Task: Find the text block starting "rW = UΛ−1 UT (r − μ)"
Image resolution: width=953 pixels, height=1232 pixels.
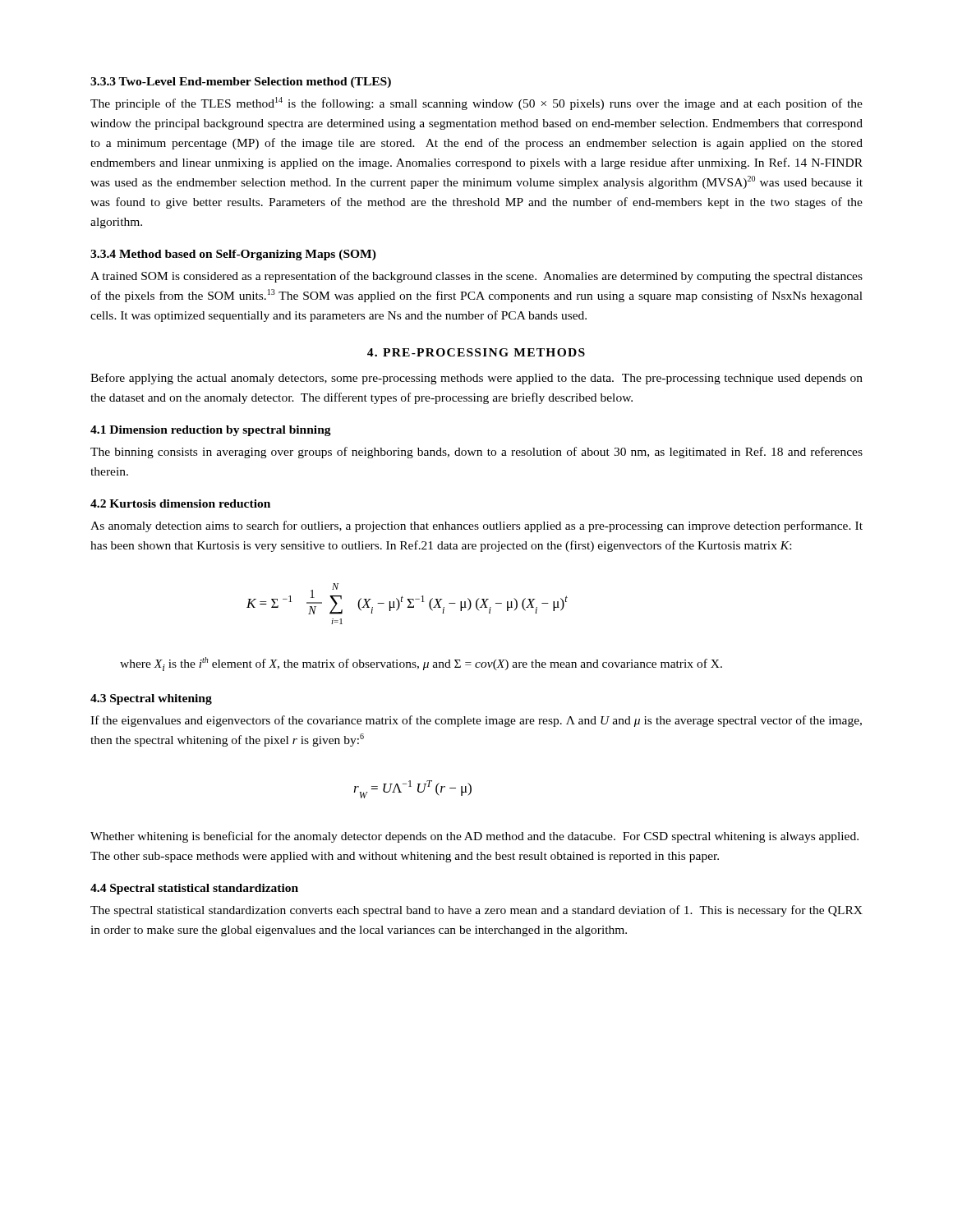Action: 476,787
